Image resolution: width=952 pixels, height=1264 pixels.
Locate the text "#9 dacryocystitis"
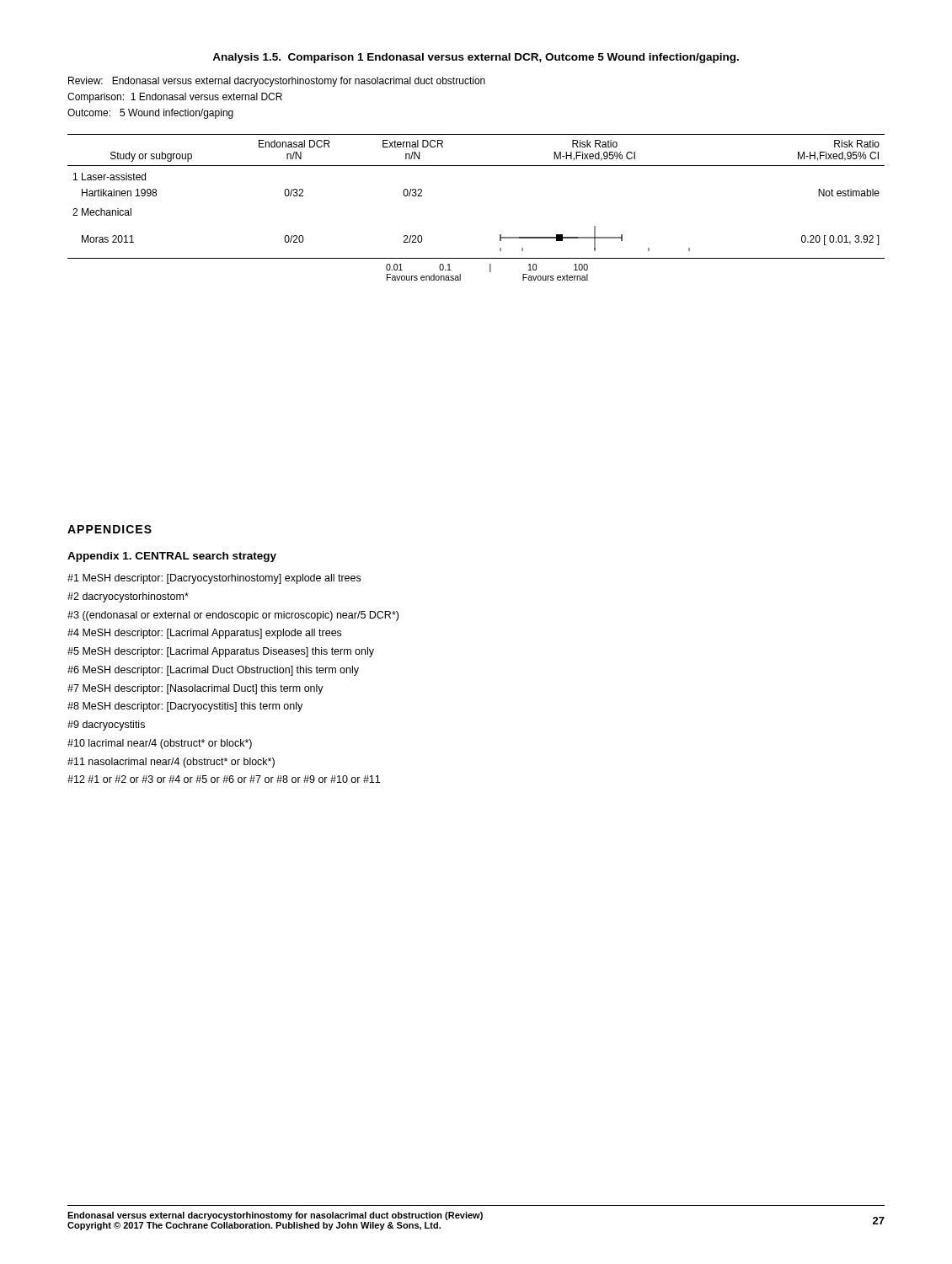(106, 725)
